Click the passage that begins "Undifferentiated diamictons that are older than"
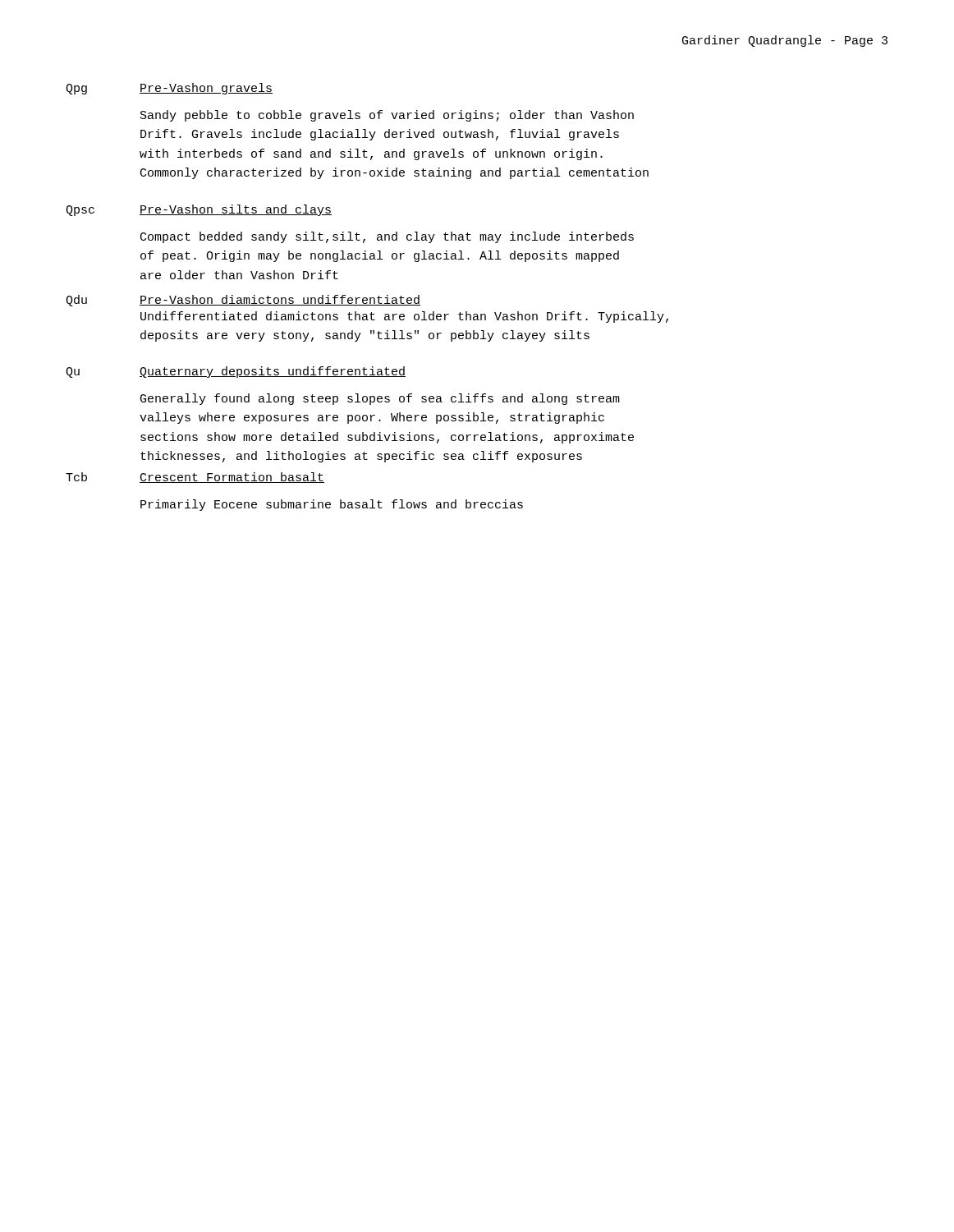 (x=514, y=327)
